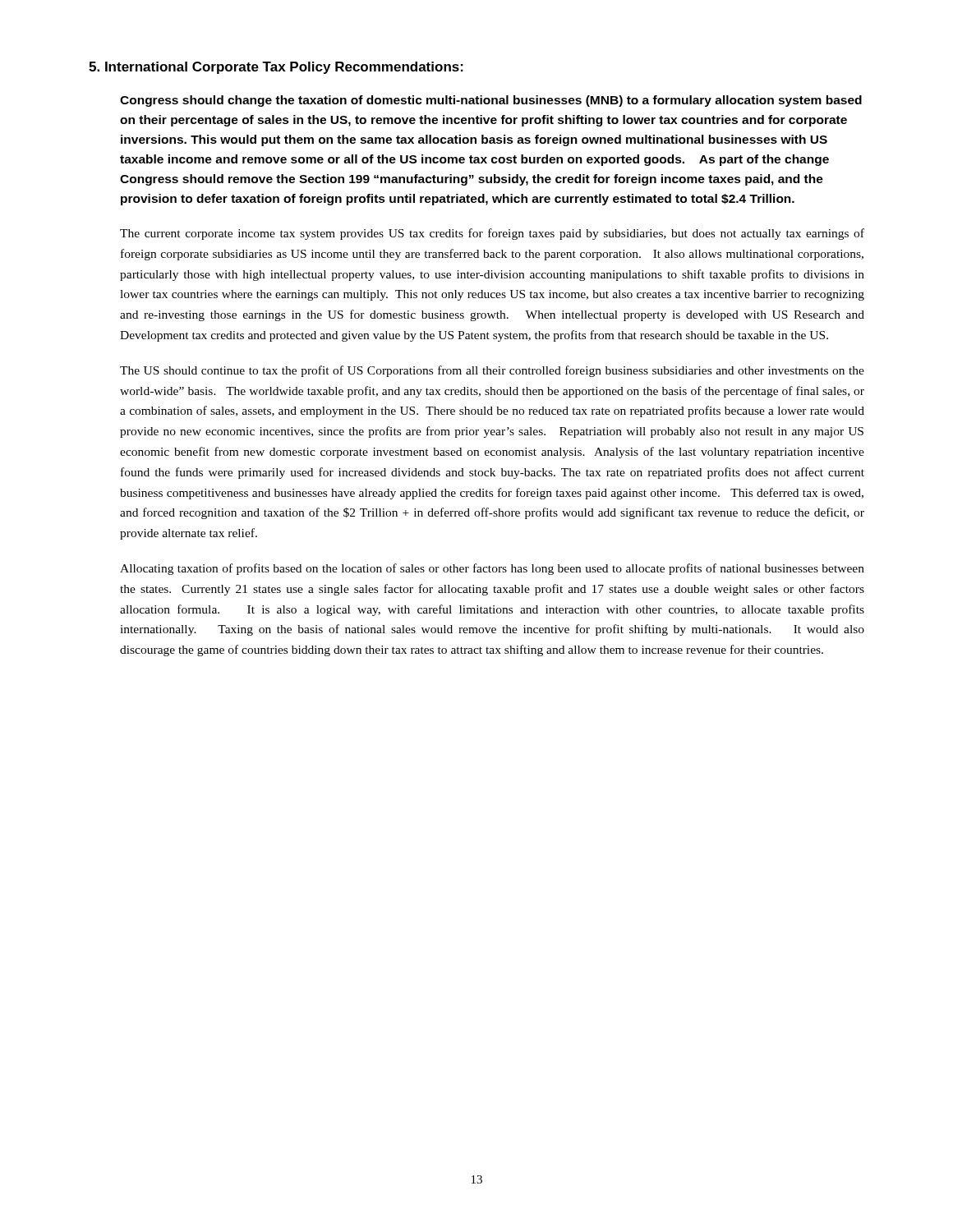Find the text block containing "The current corporate"
Viewport: 953px width, 1232px height.
point(492,284)
